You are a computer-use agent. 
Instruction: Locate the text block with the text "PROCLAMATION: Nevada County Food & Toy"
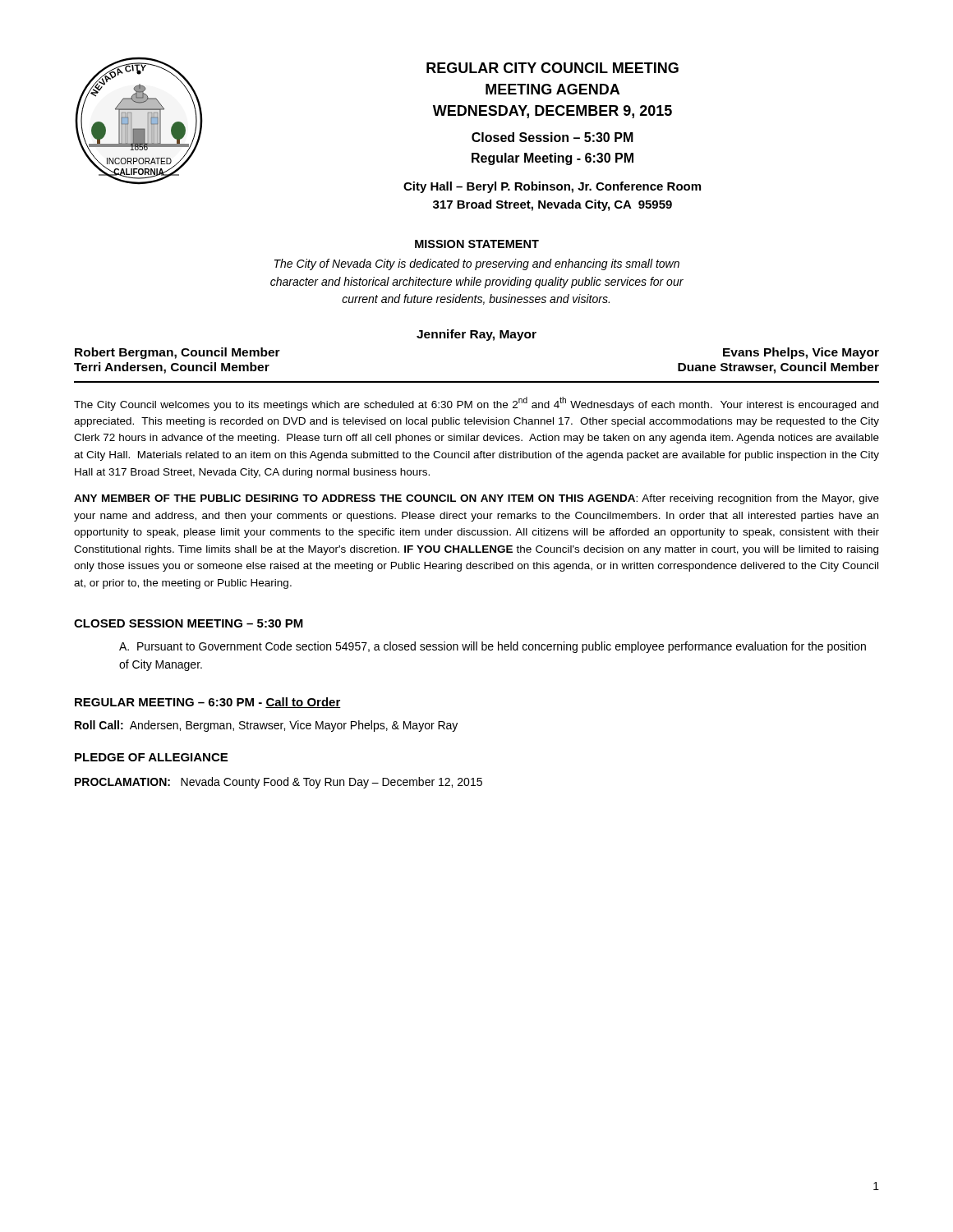pyautogui.click(x=278, y=782)
